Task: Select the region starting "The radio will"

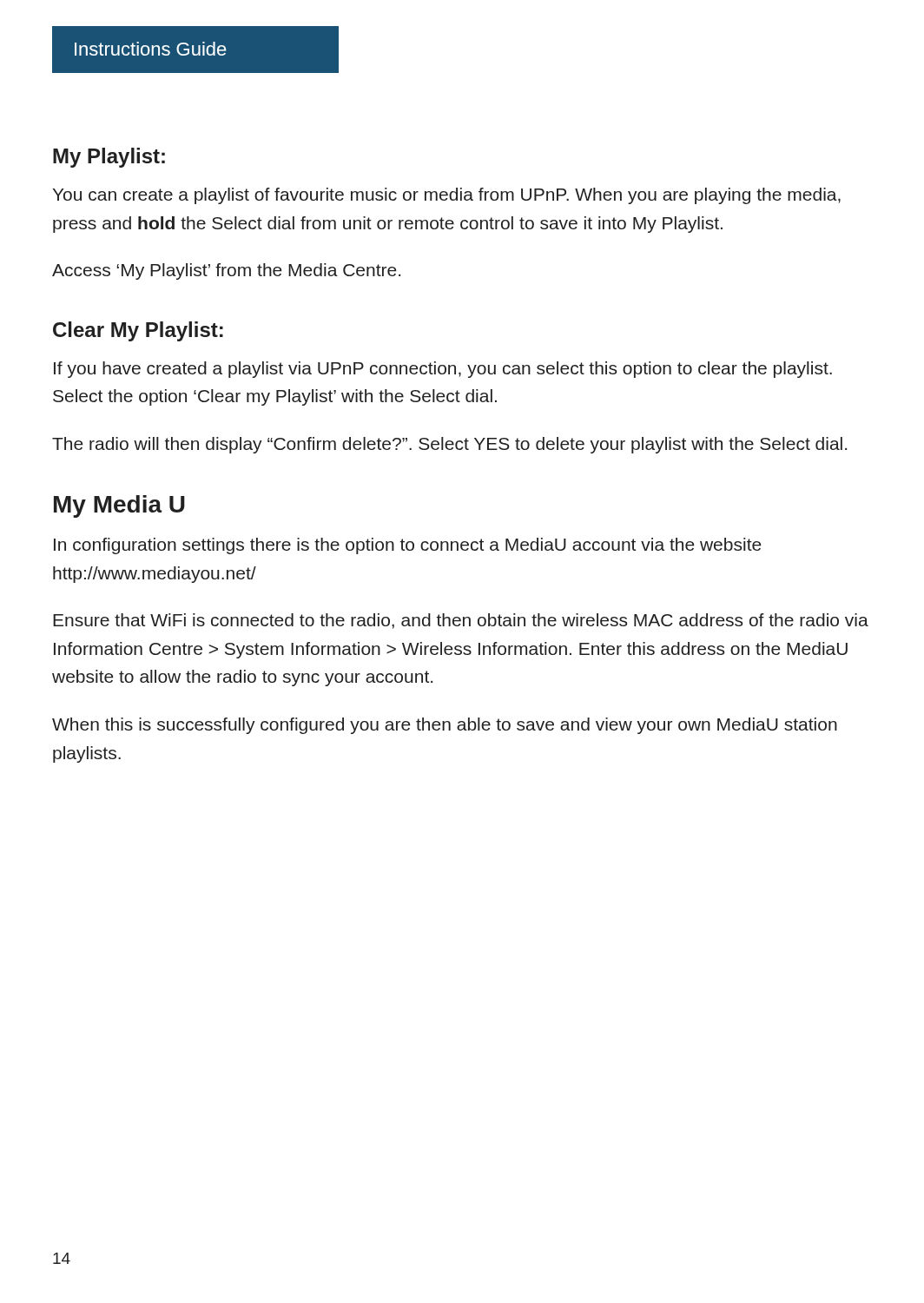Action: (x=450, y=443)
